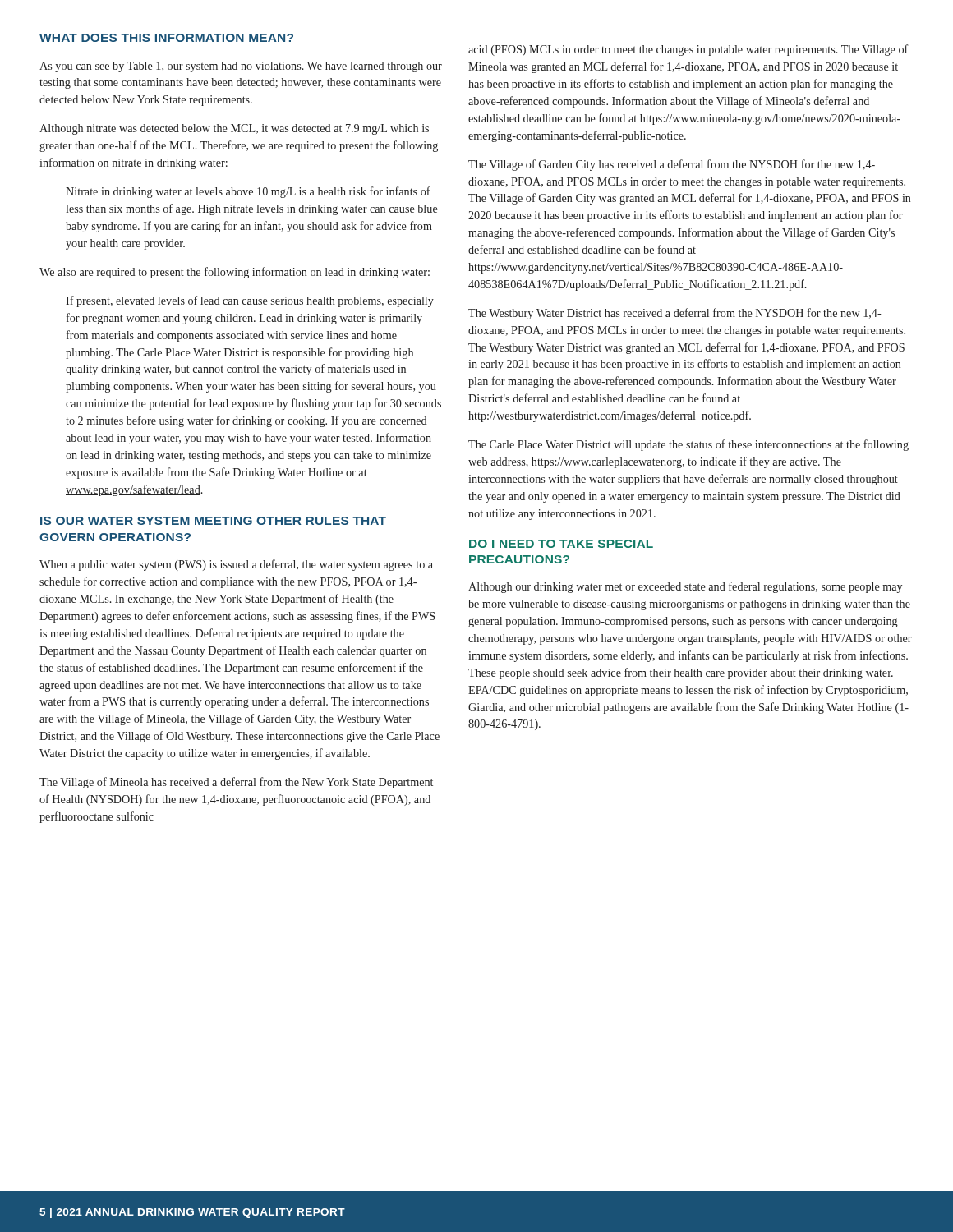
Task: Click on the text block with the text "The Carle Place Water District will update the"
Action: [x=691, y=479]
